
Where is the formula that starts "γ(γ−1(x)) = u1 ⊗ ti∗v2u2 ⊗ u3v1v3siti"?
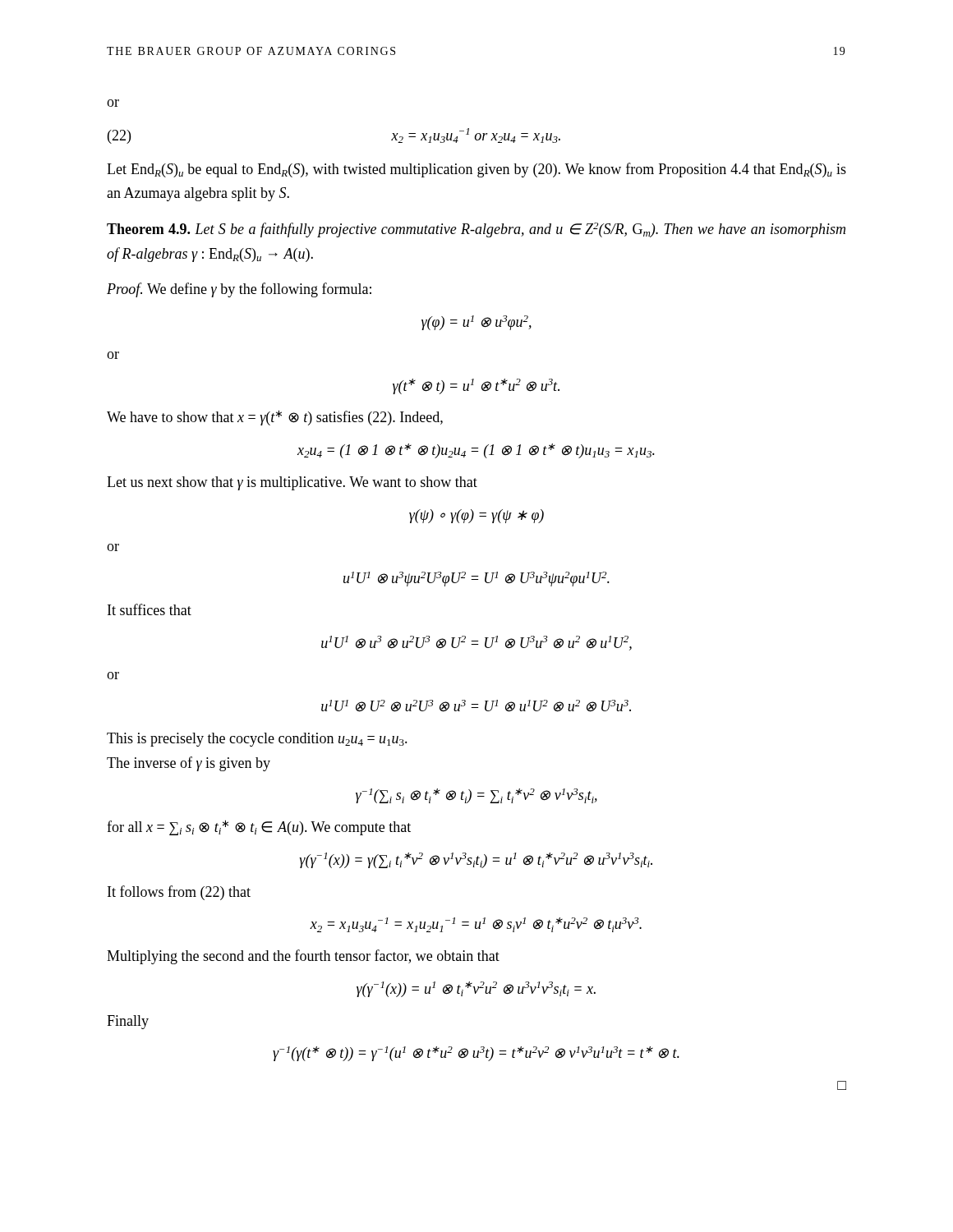(x=476, y=989)
